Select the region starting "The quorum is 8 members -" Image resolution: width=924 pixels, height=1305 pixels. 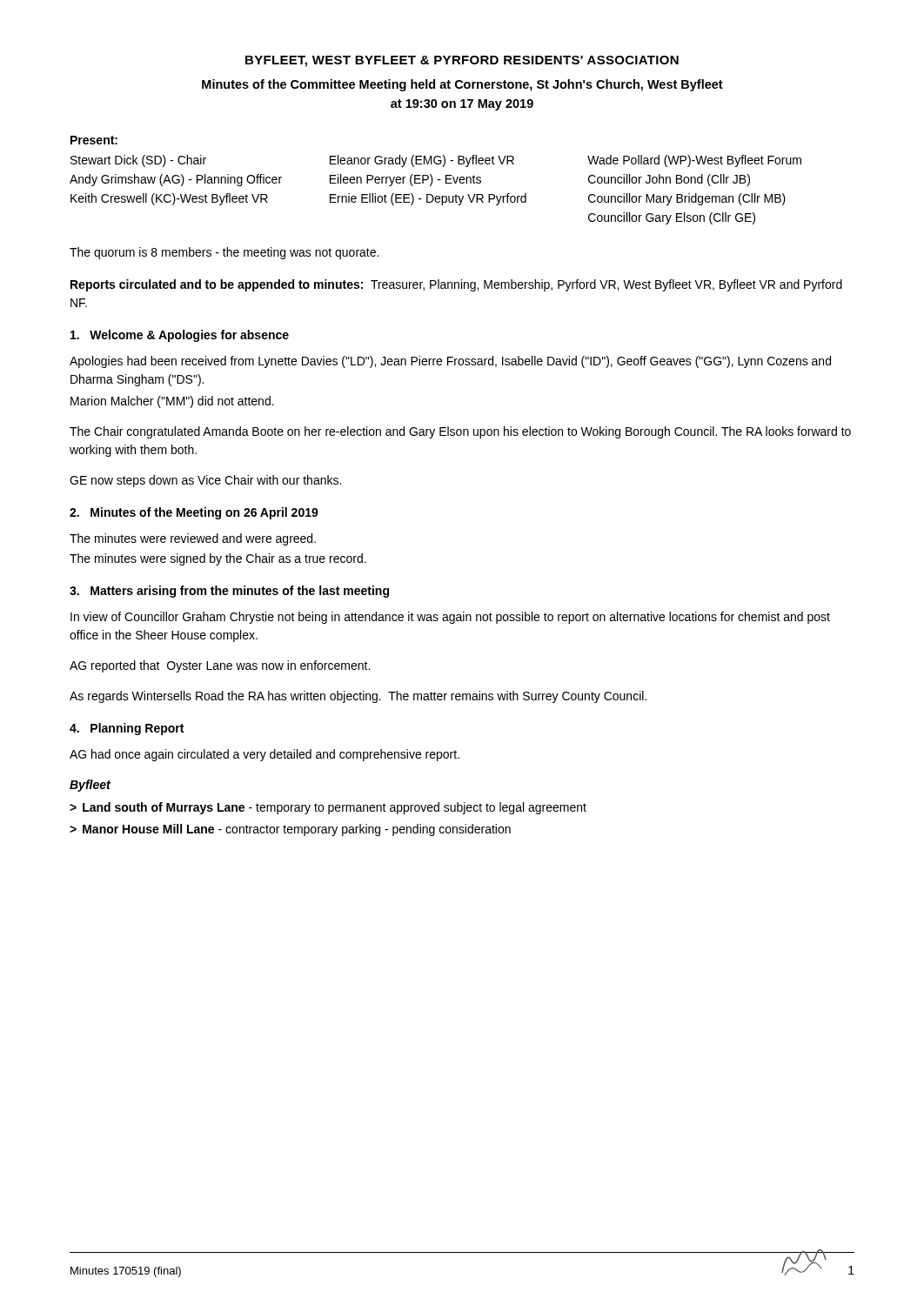(x=225, y=252)
